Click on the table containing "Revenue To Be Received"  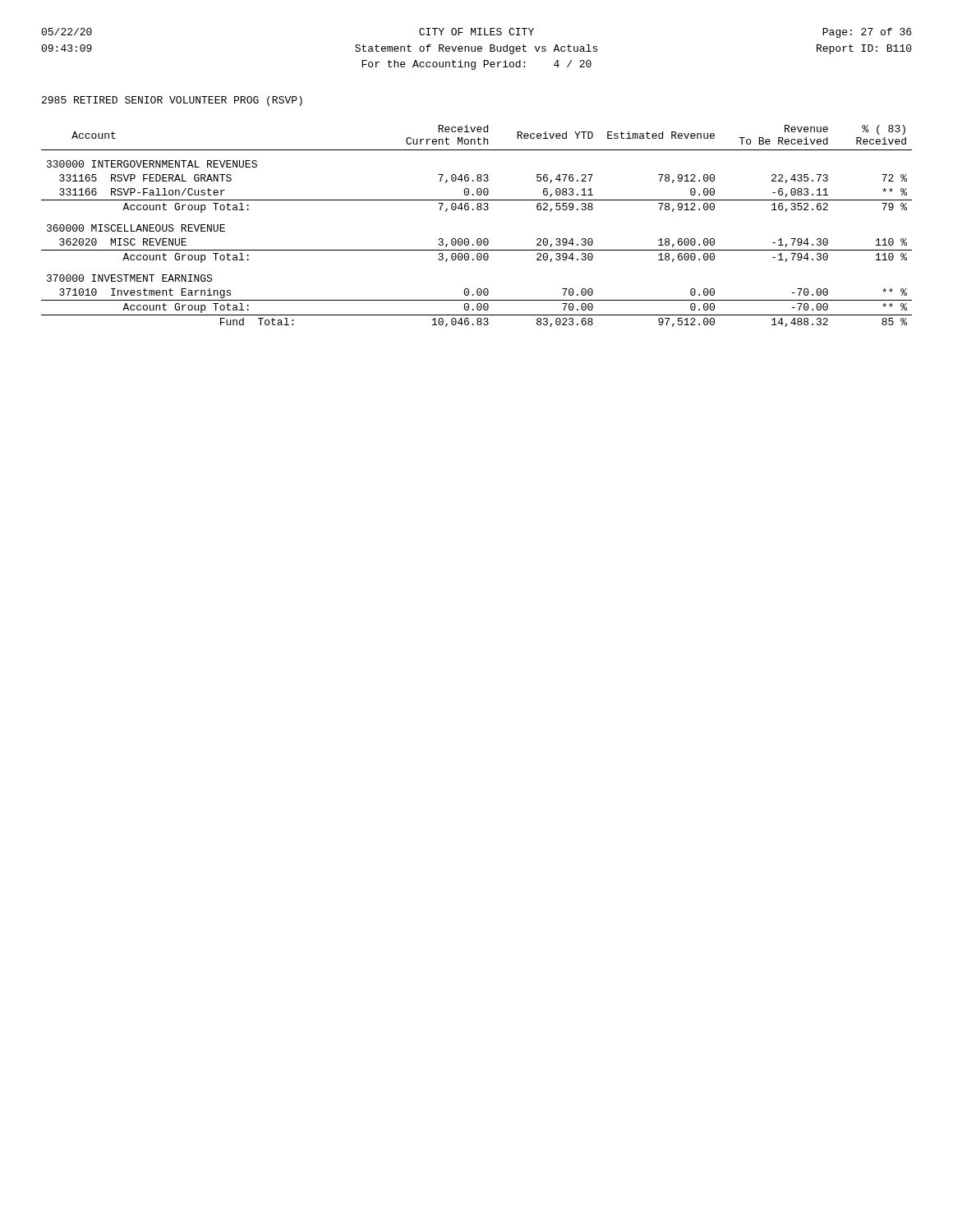pyautogui.click(x=476, y=225)
